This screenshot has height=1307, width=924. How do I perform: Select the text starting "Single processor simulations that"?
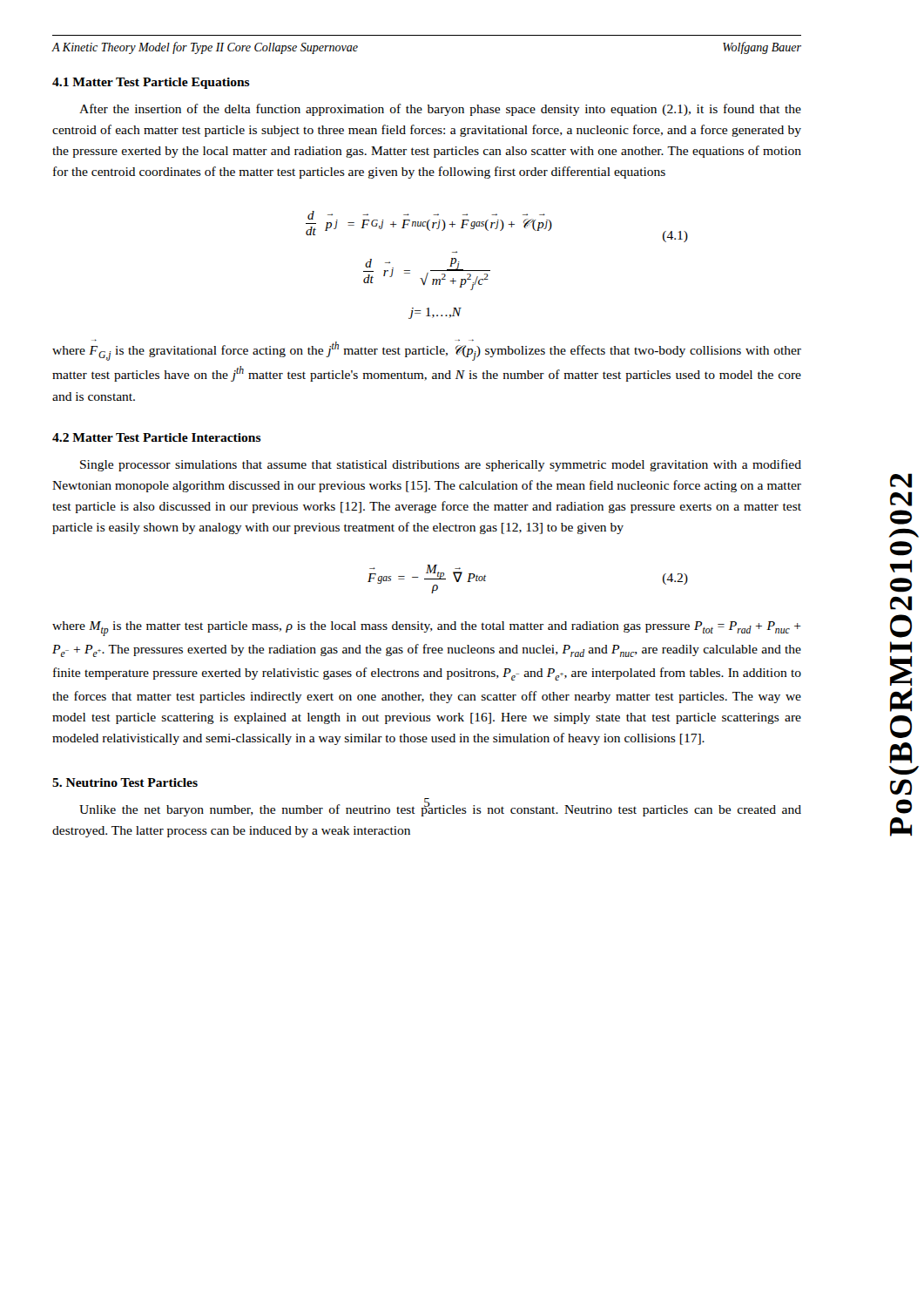(427, 495)
